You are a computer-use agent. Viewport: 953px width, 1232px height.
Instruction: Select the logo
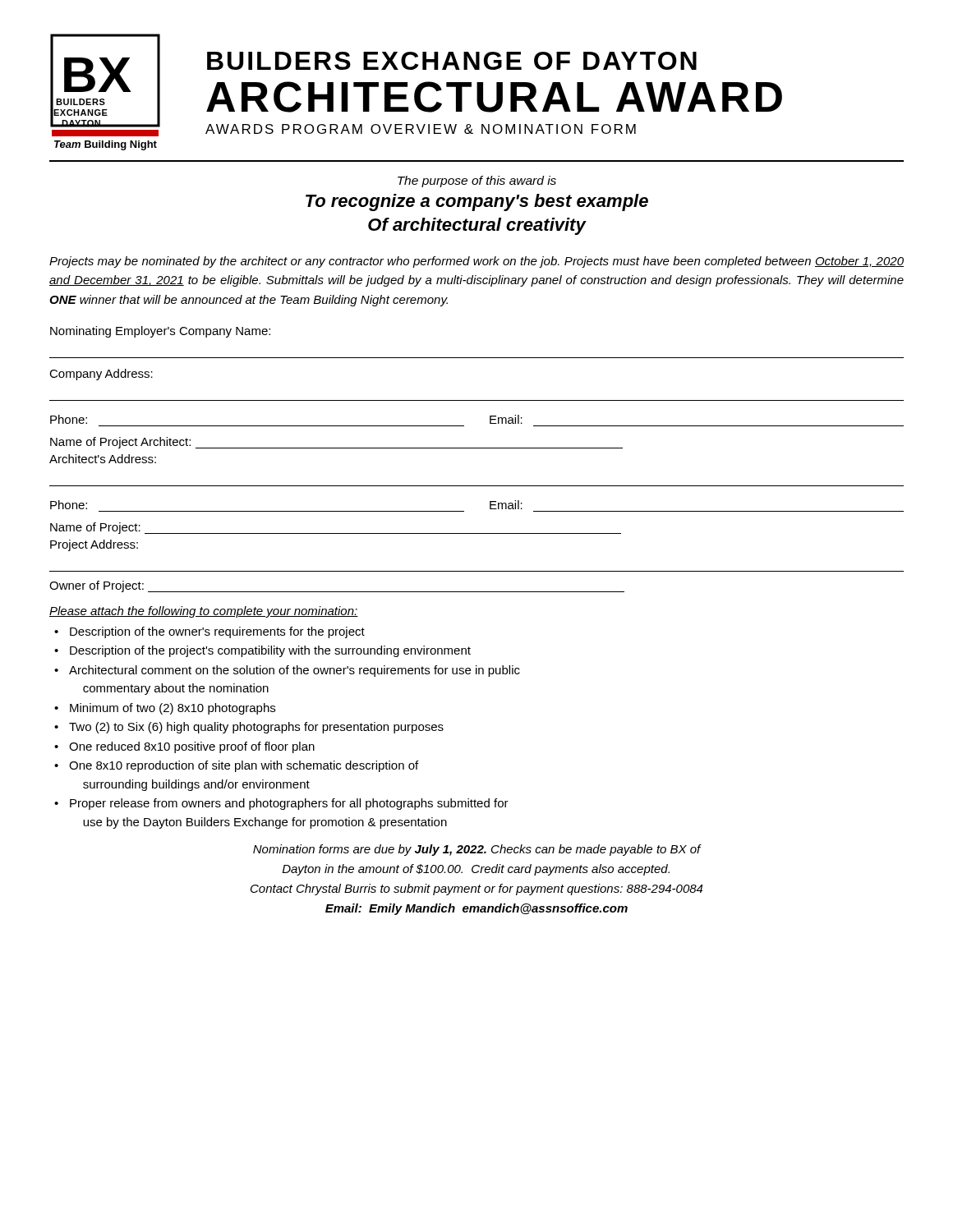click(119, 92)
